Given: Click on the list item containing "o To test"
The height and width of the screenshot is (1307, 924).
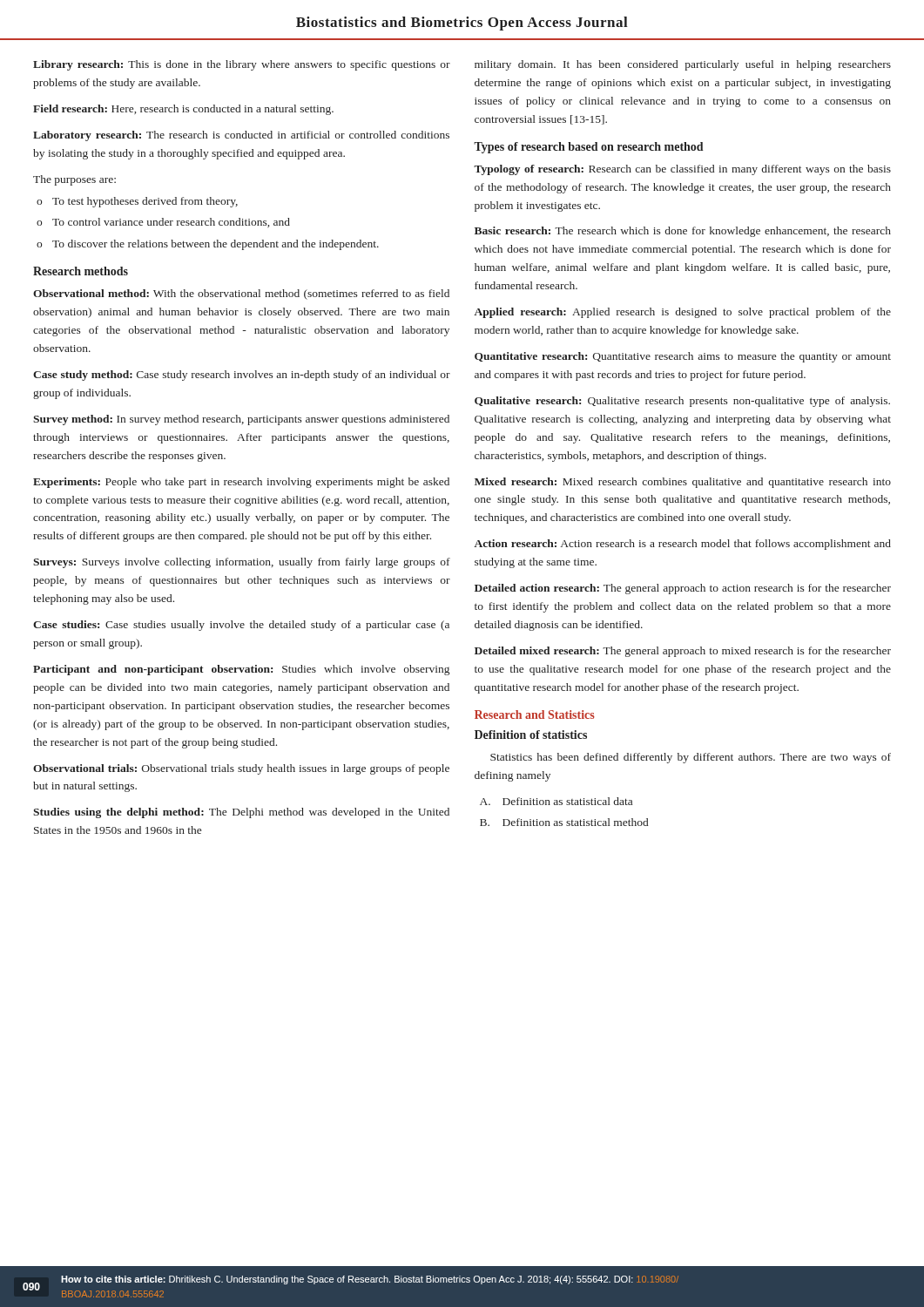Looking at the screenshot, I should [137, 201].
